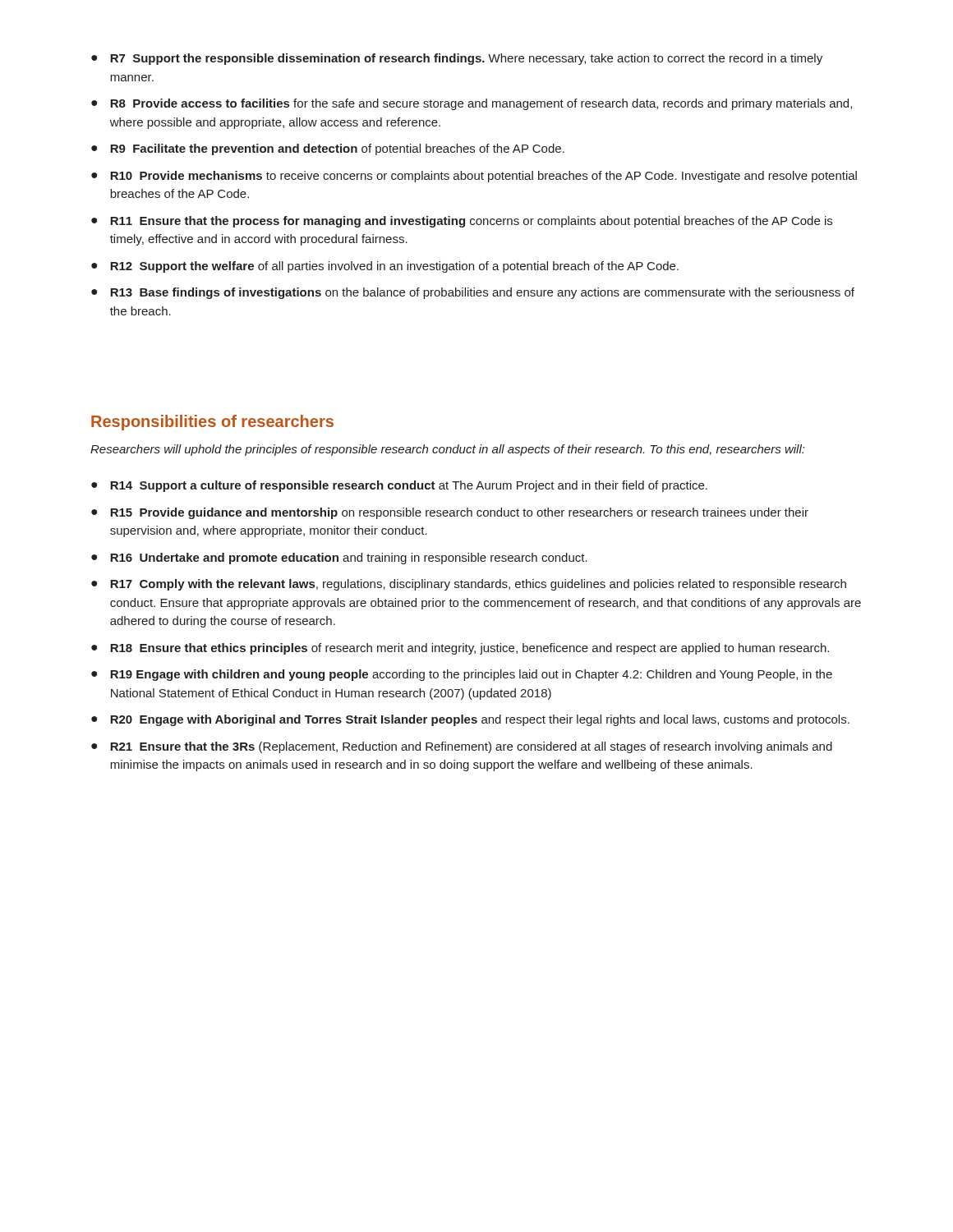Find the block on this page that starts "● R19 Engage"
This screenshot has height=1232, width=953.
(x=476, y=684)
